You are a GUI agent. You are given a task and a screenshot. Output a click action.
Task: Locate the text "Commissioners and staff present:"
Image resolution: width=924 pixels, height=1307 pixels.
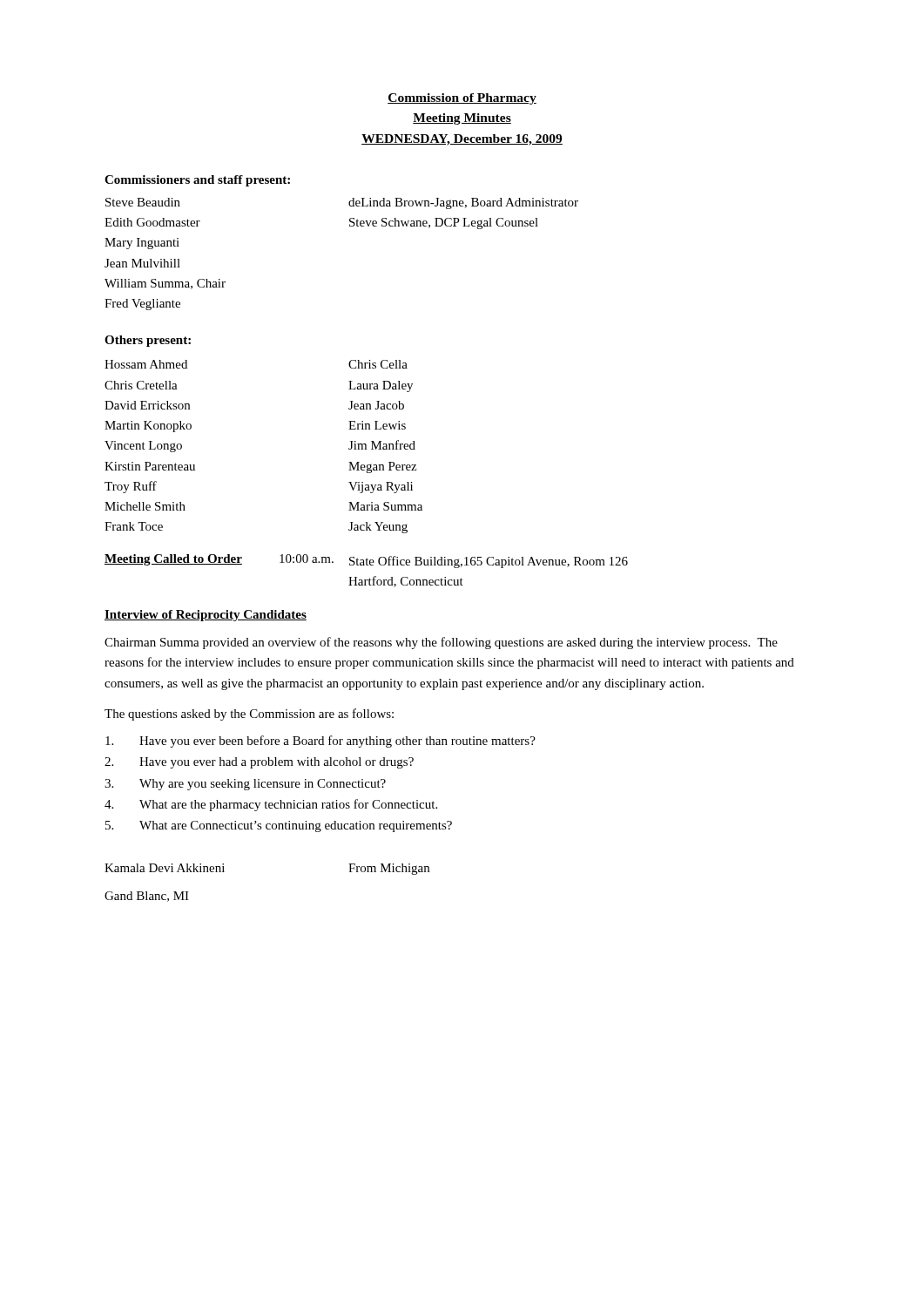[198, 179]
